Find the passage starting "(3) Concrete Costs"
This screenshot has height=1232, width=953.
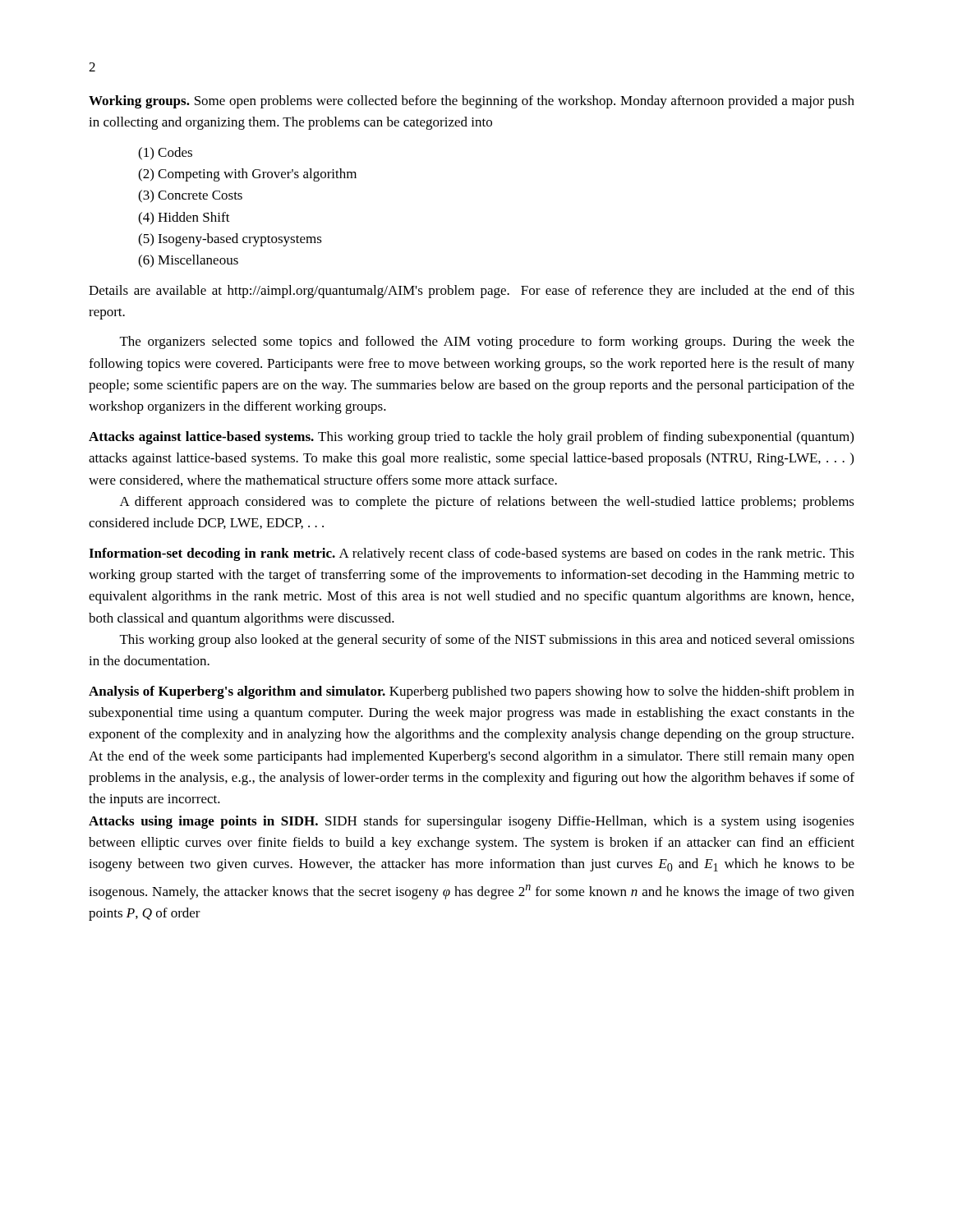(x=190, y=196)
